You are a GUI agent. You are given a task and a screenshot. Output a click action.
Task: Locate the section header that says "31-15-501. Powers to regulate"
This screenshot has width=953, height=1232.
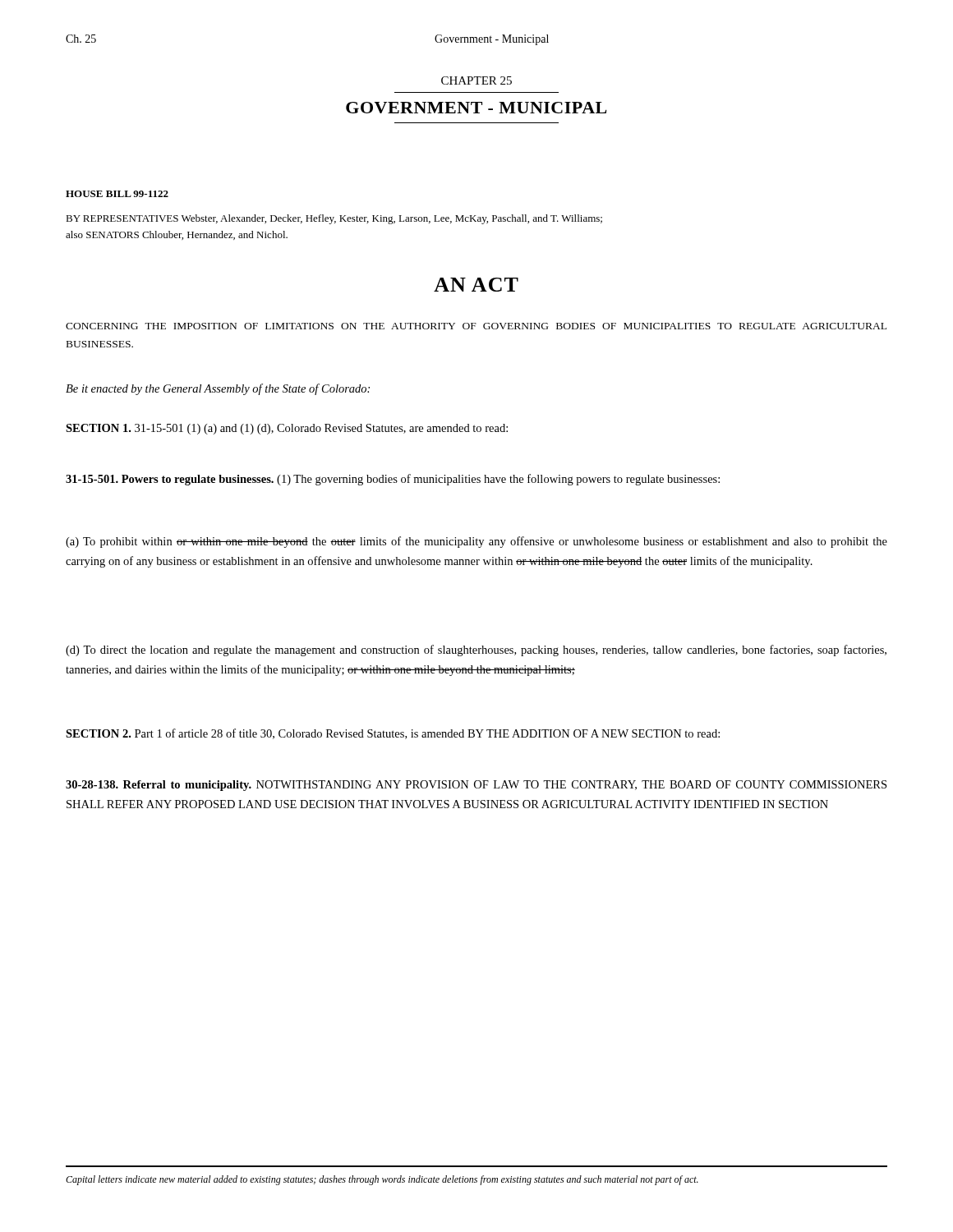coord(393,479)
